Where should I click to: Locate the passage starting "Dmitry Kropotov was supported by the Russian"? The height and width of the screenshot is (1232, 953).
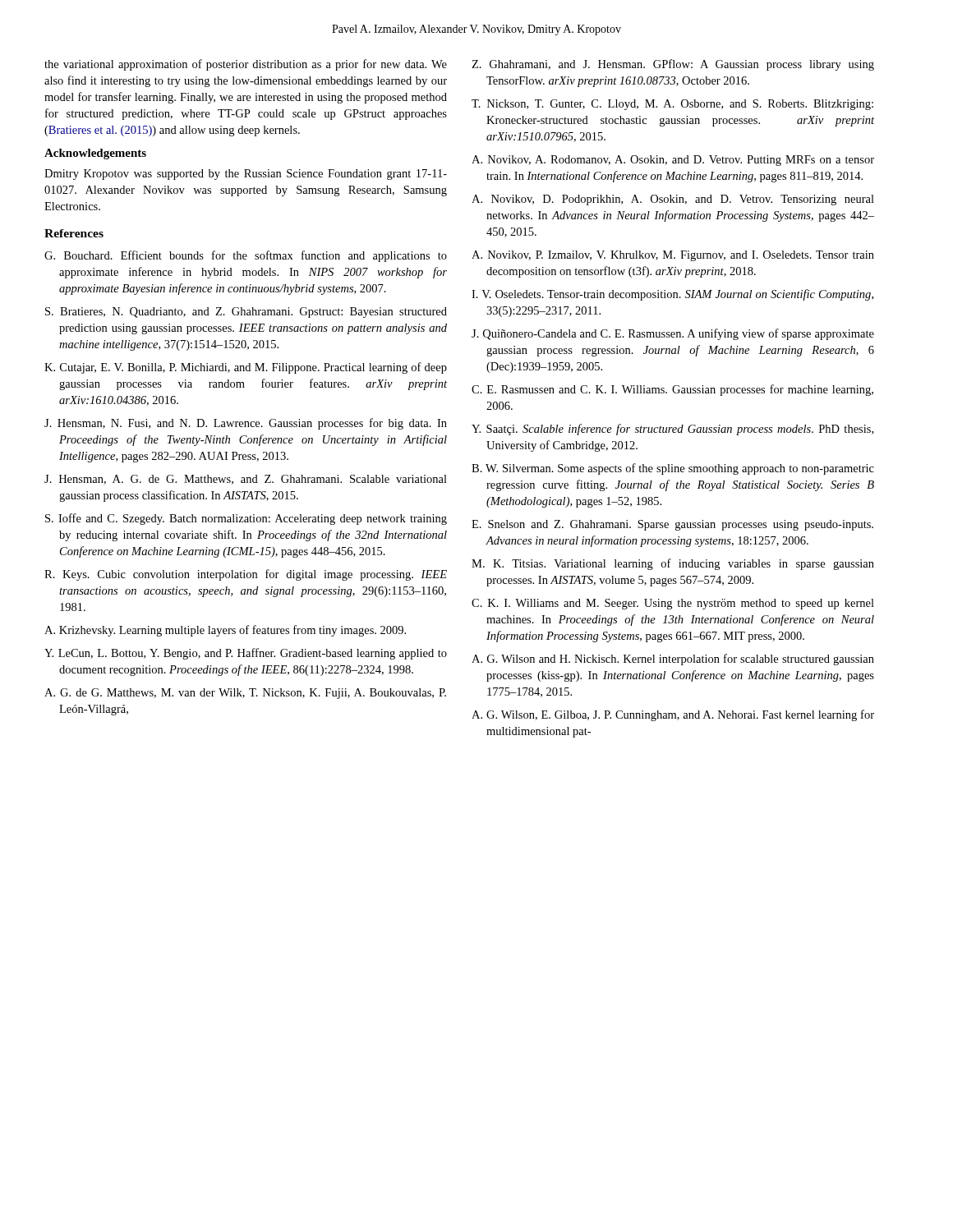(246, 190)
